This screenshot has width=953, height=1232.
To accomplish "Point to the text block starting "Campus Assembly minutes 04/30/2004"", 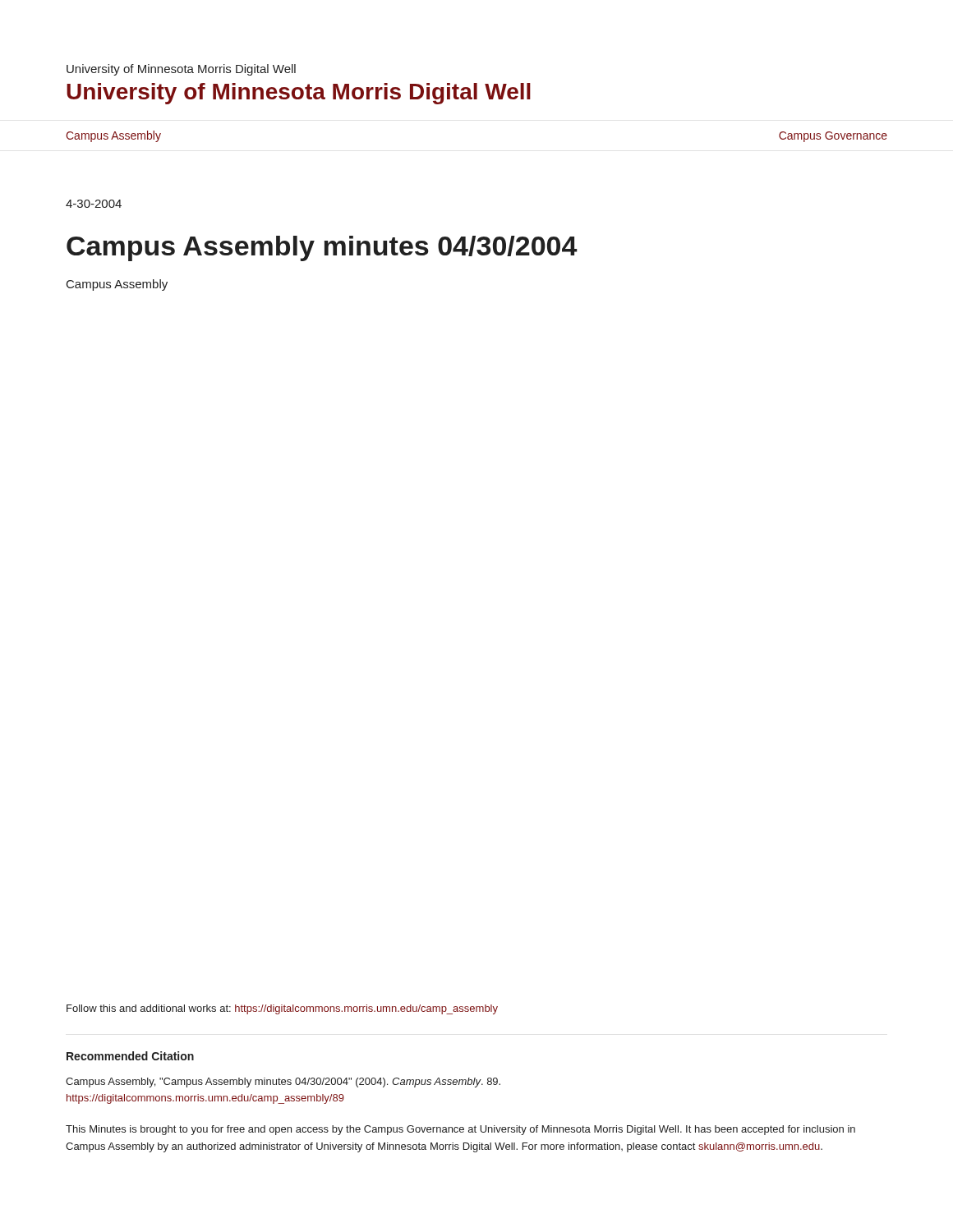I will coord(476,246).
